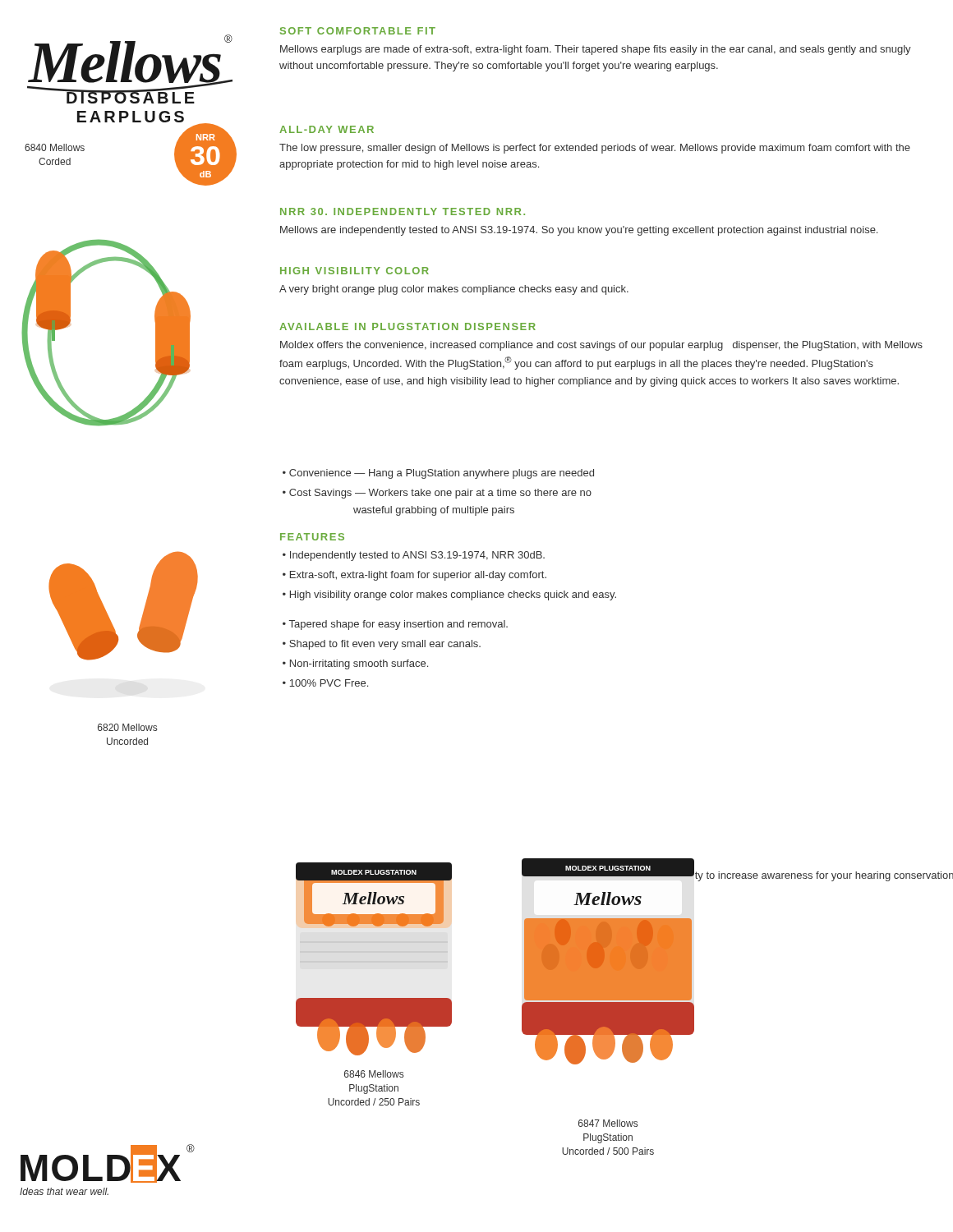The width and height of the screenshot is (953, 1232).
Task: Locate the block starting "• Independently tested to ANSI"
Action: click(412, 555)
